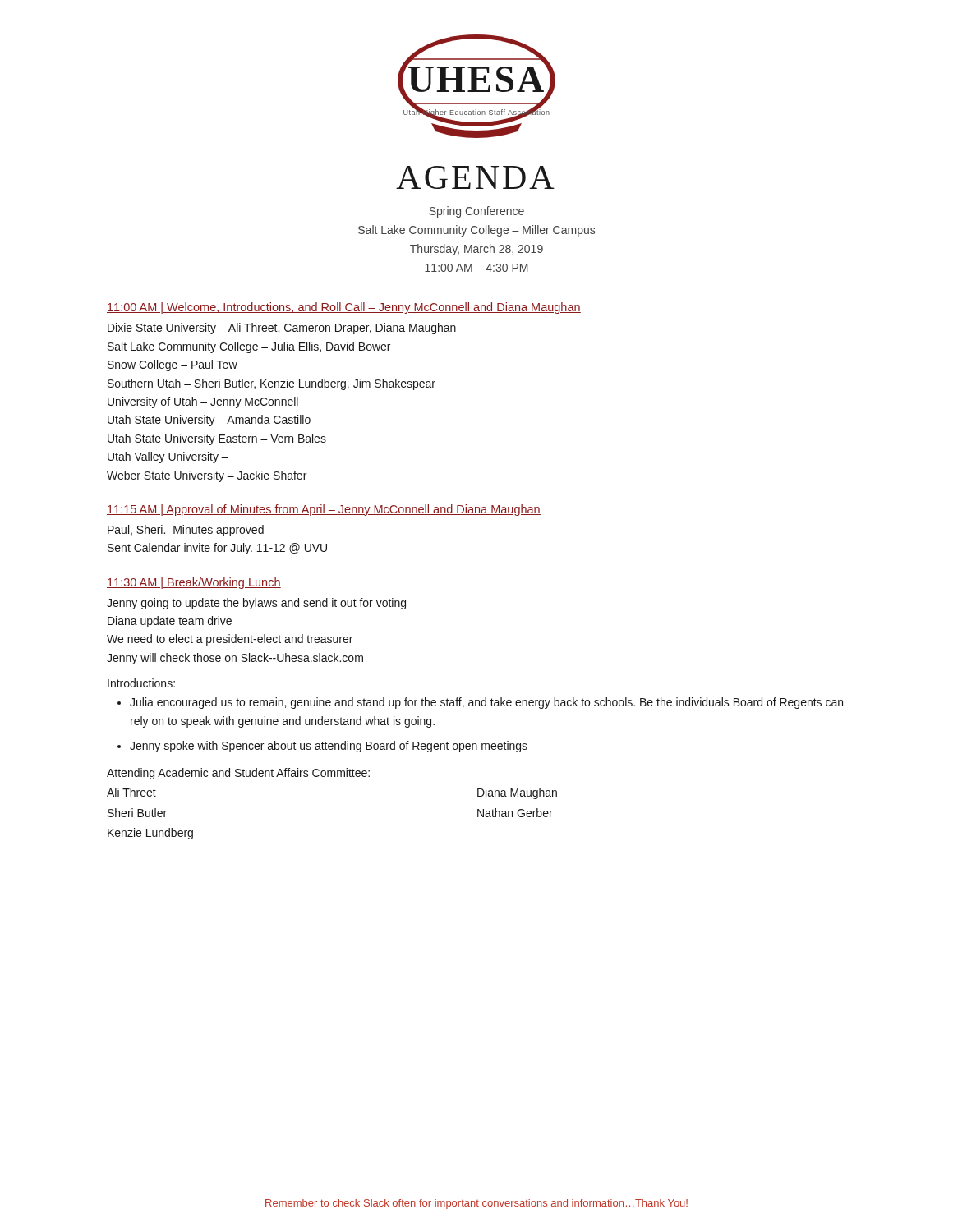
Task: Locate the block of text that opens with "Julia encouraged us to remain, genuine"
Action: (480, 703)
